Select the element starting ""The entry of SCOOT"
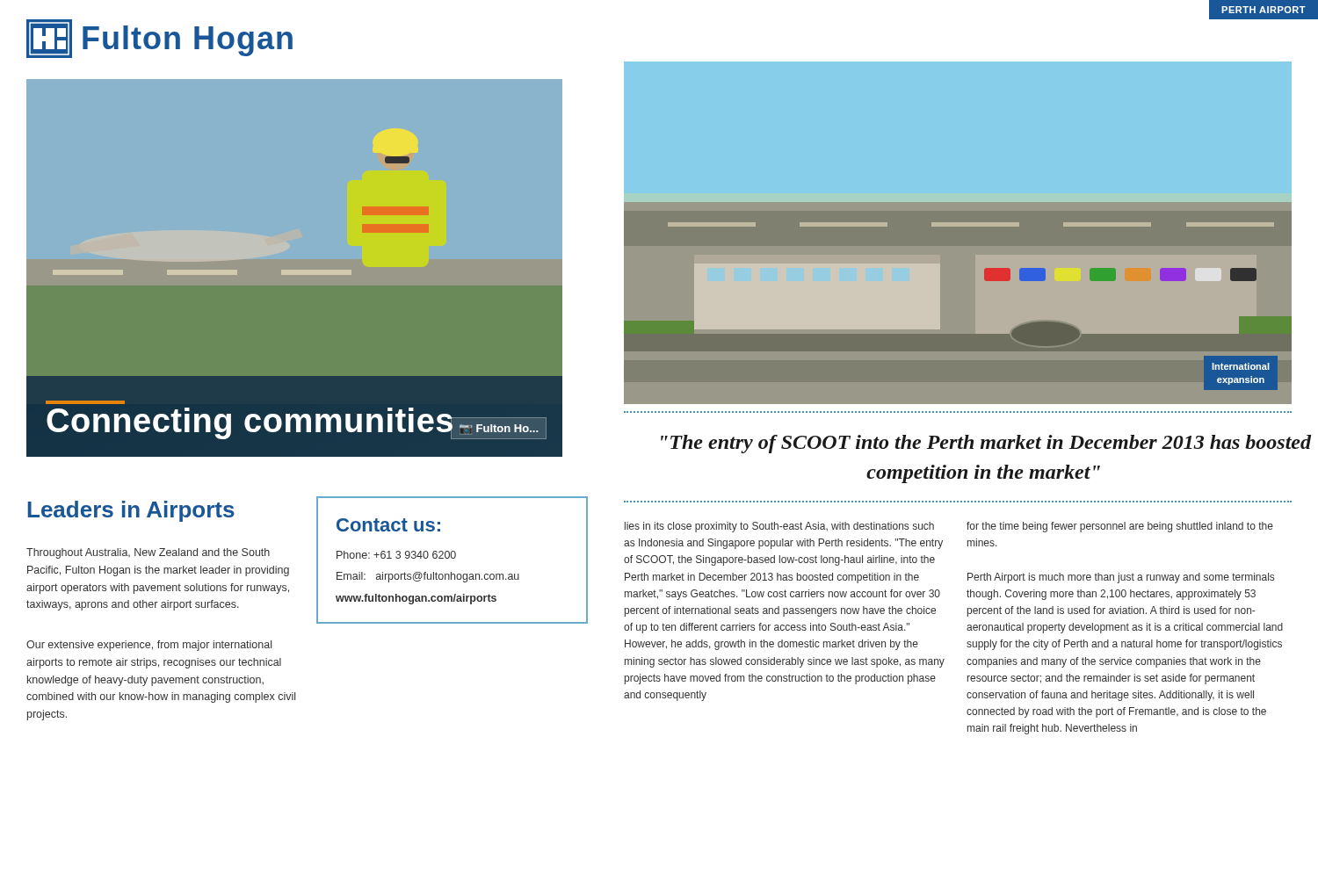The width and height of the screenshot is (1318, 896). tap(984, 457)
